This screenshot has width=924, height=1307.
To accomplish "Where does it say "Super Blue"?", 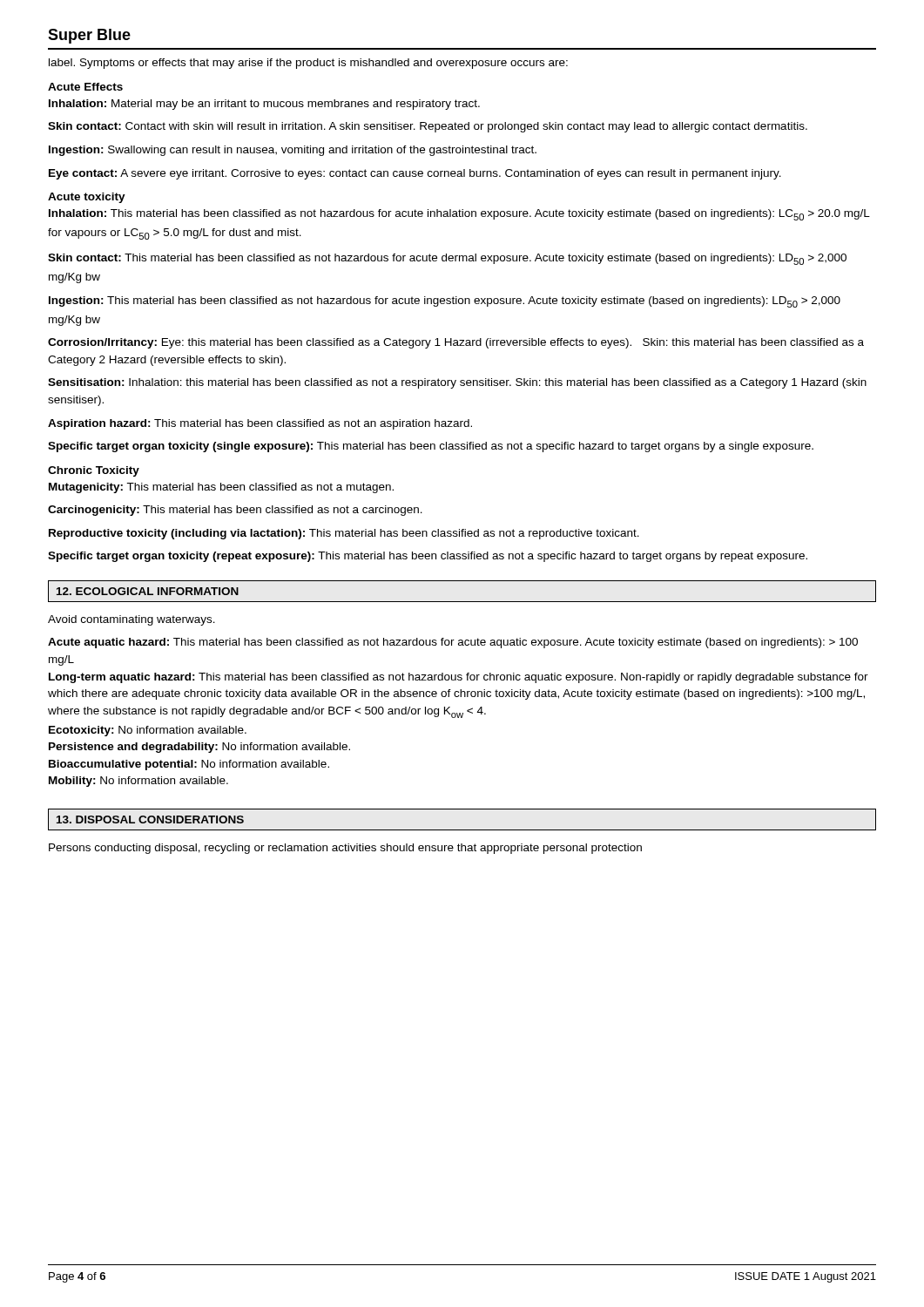I will (x=89, y=35).
